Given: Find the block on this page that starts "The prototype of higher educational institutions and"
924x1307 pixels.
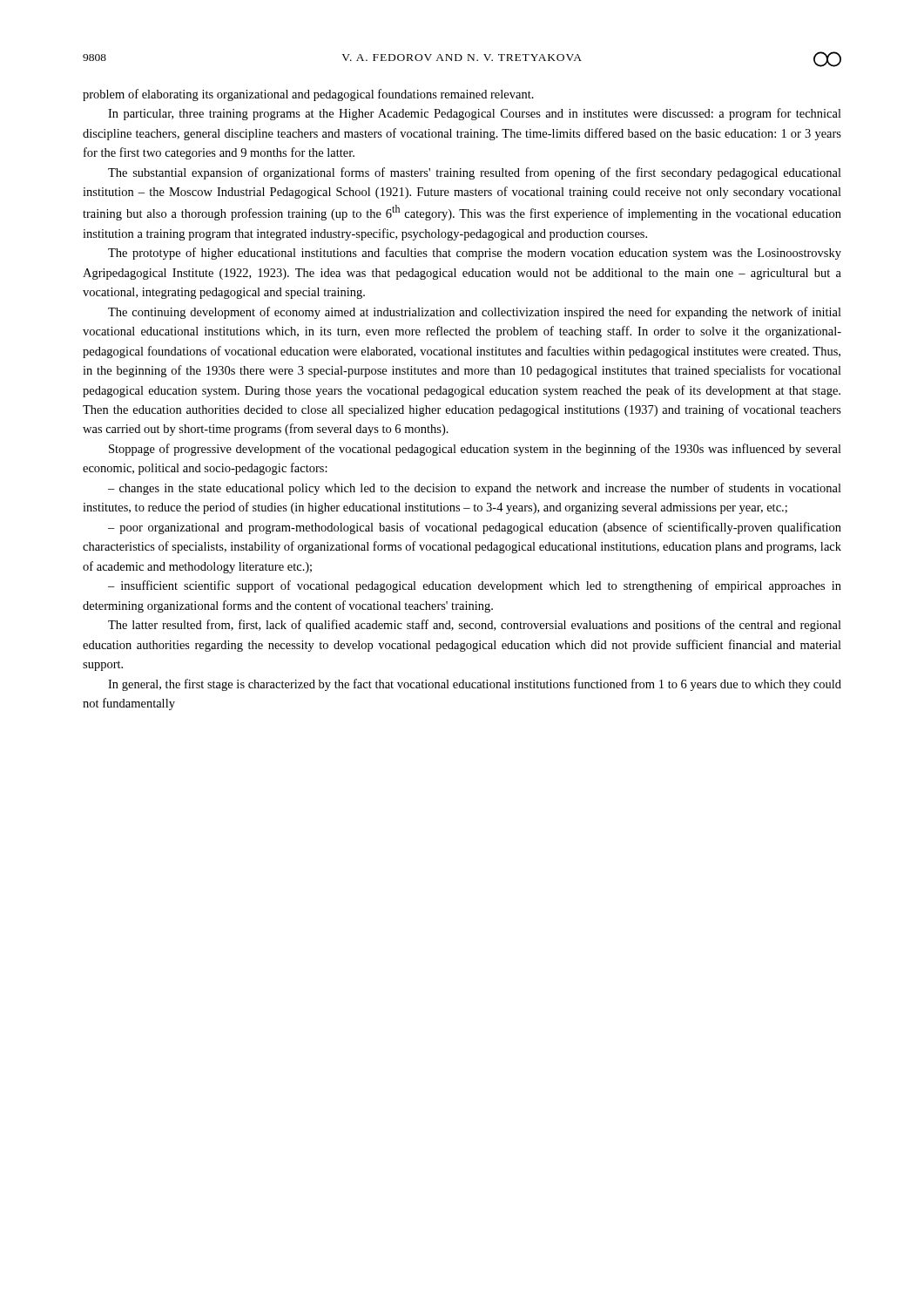Looking at the screenshot, I should coord(462,273).
